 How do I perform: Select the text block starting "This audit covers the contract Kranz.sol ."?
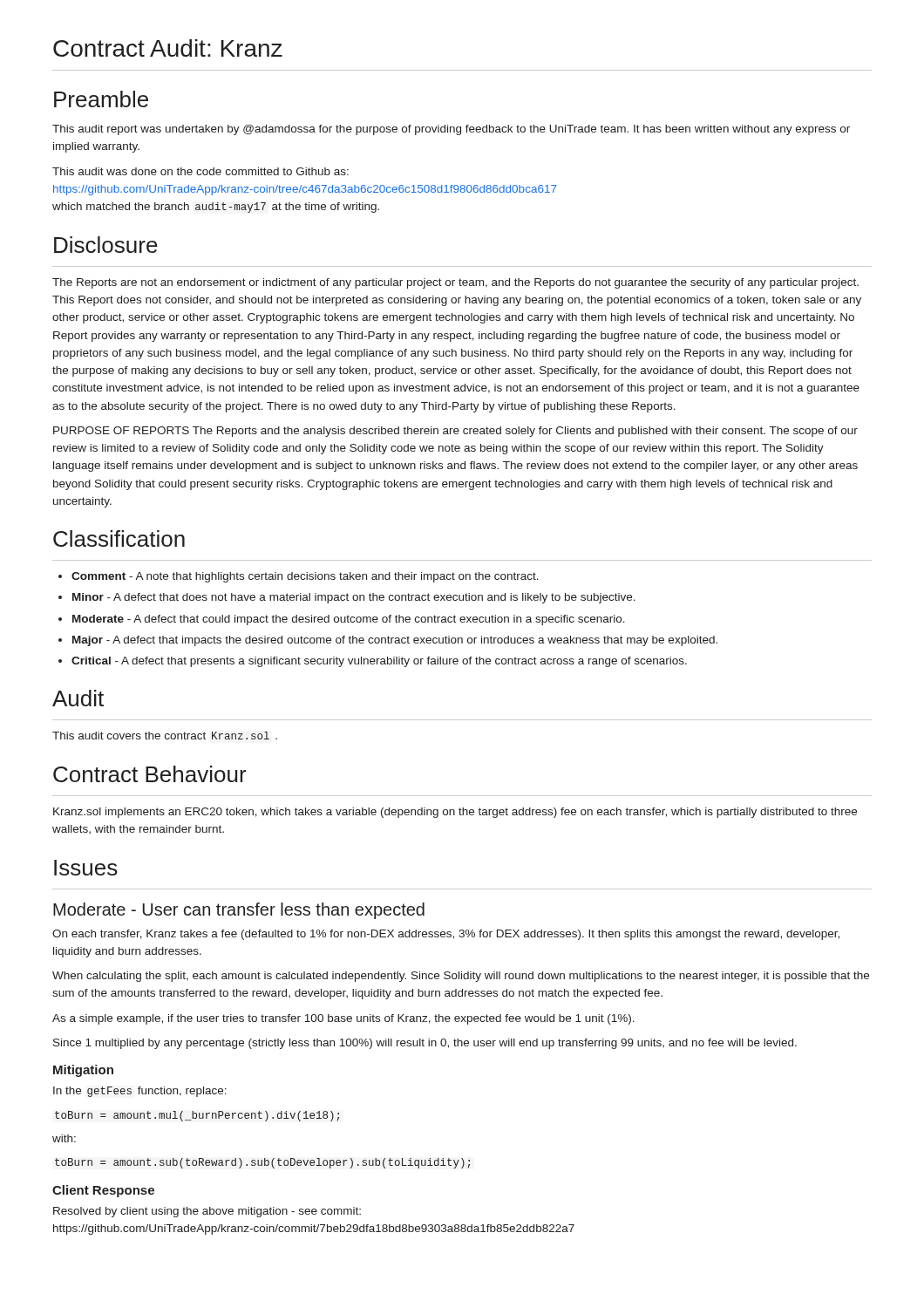click(165, 736)
